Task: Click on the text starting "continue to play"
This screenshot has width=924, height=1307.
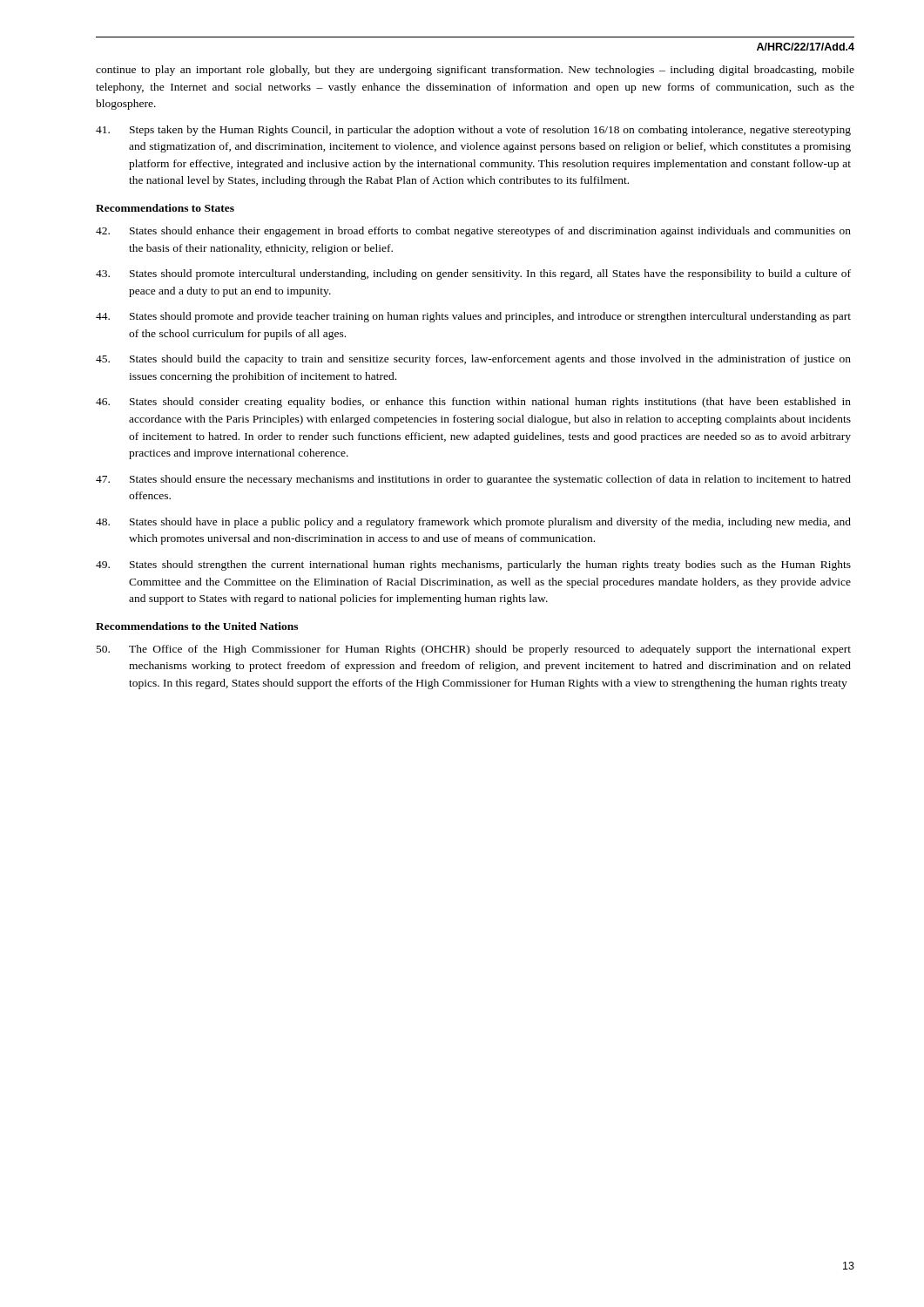Action: (475, 86)
